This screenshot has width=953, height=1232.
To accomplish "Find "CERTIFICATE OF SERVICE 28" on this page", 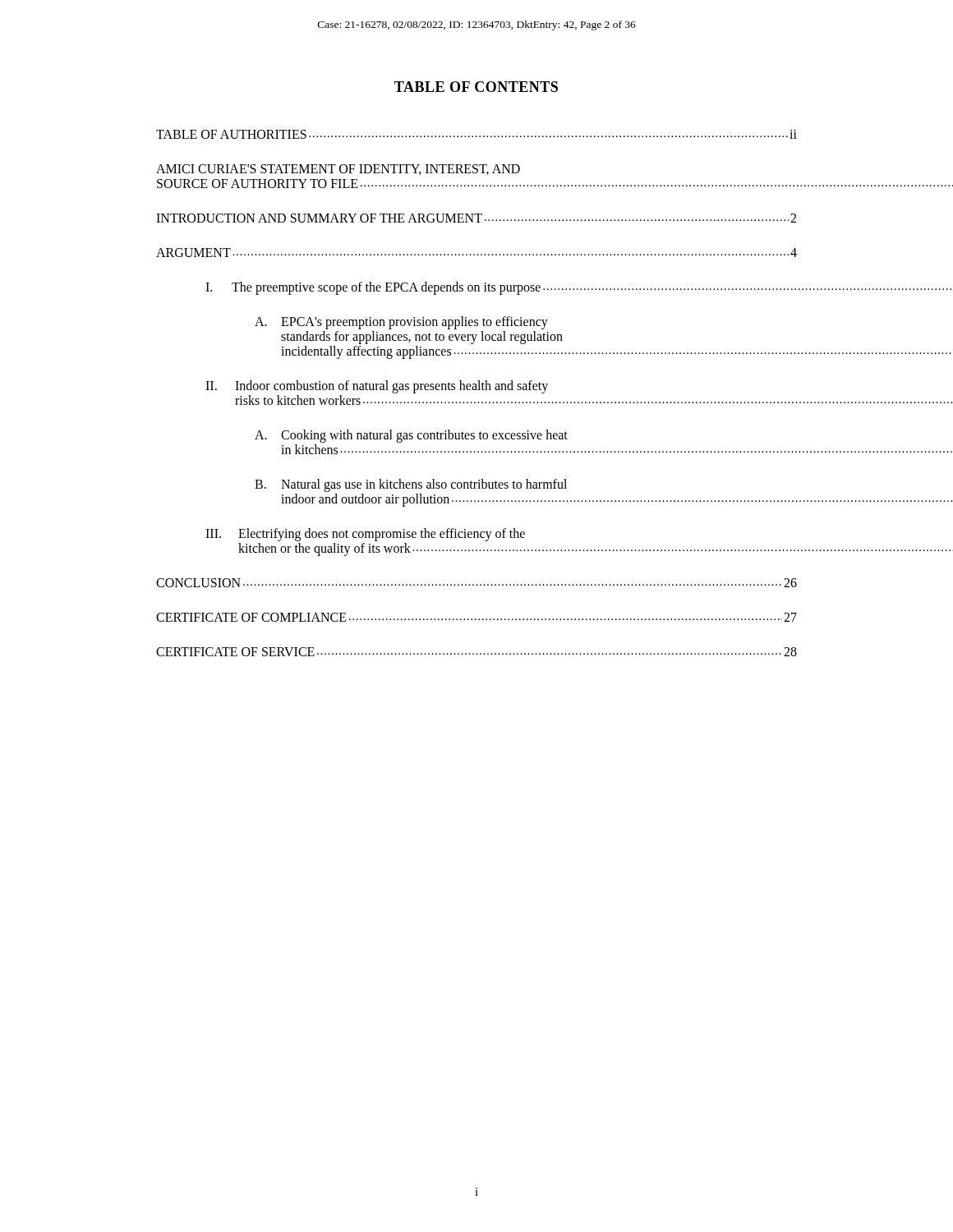I will 476,652.
